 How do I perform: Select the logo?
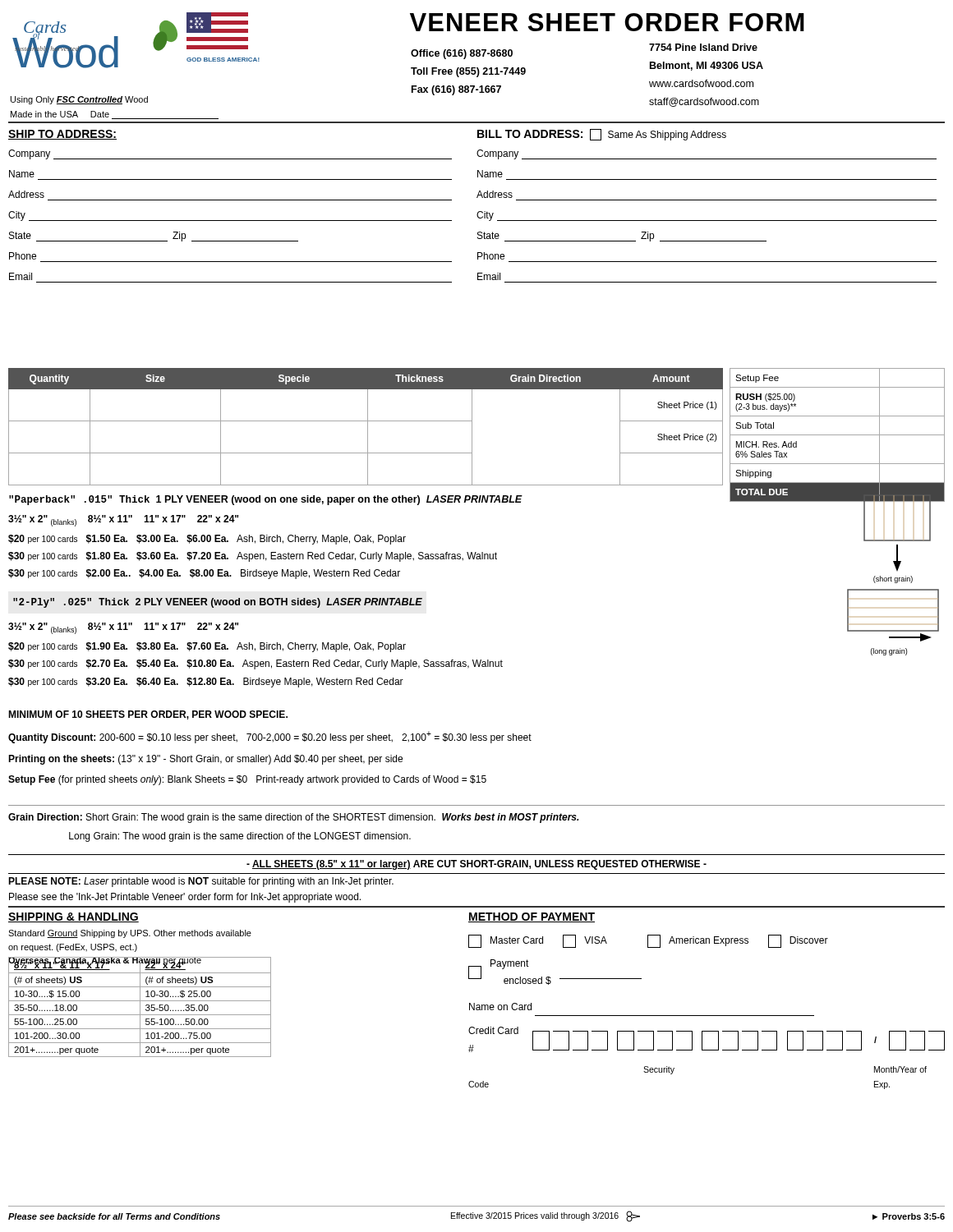click(94, 51)
